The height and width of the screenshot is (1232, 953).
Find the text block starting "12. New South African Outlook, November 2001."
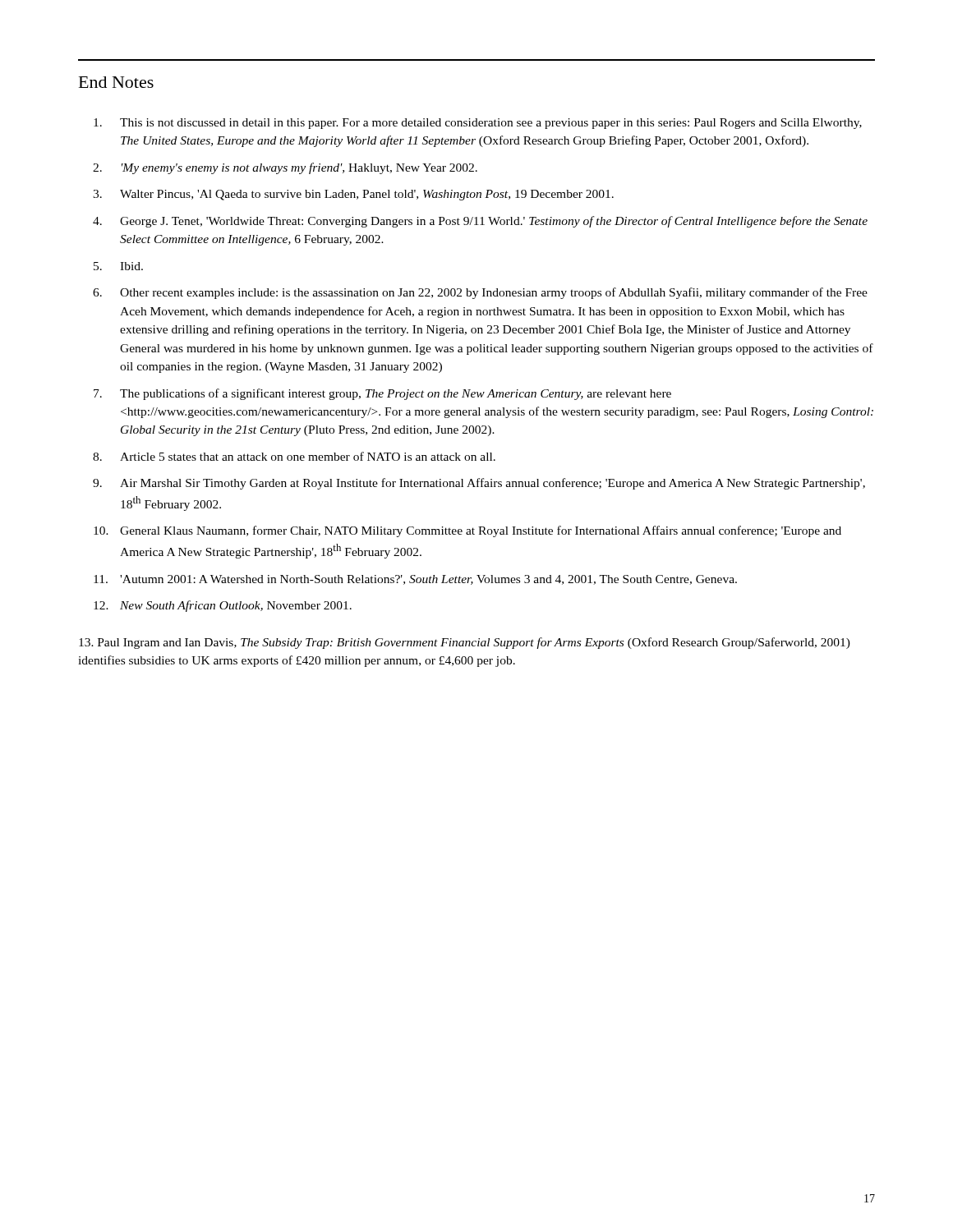click(x=223, y=606)
